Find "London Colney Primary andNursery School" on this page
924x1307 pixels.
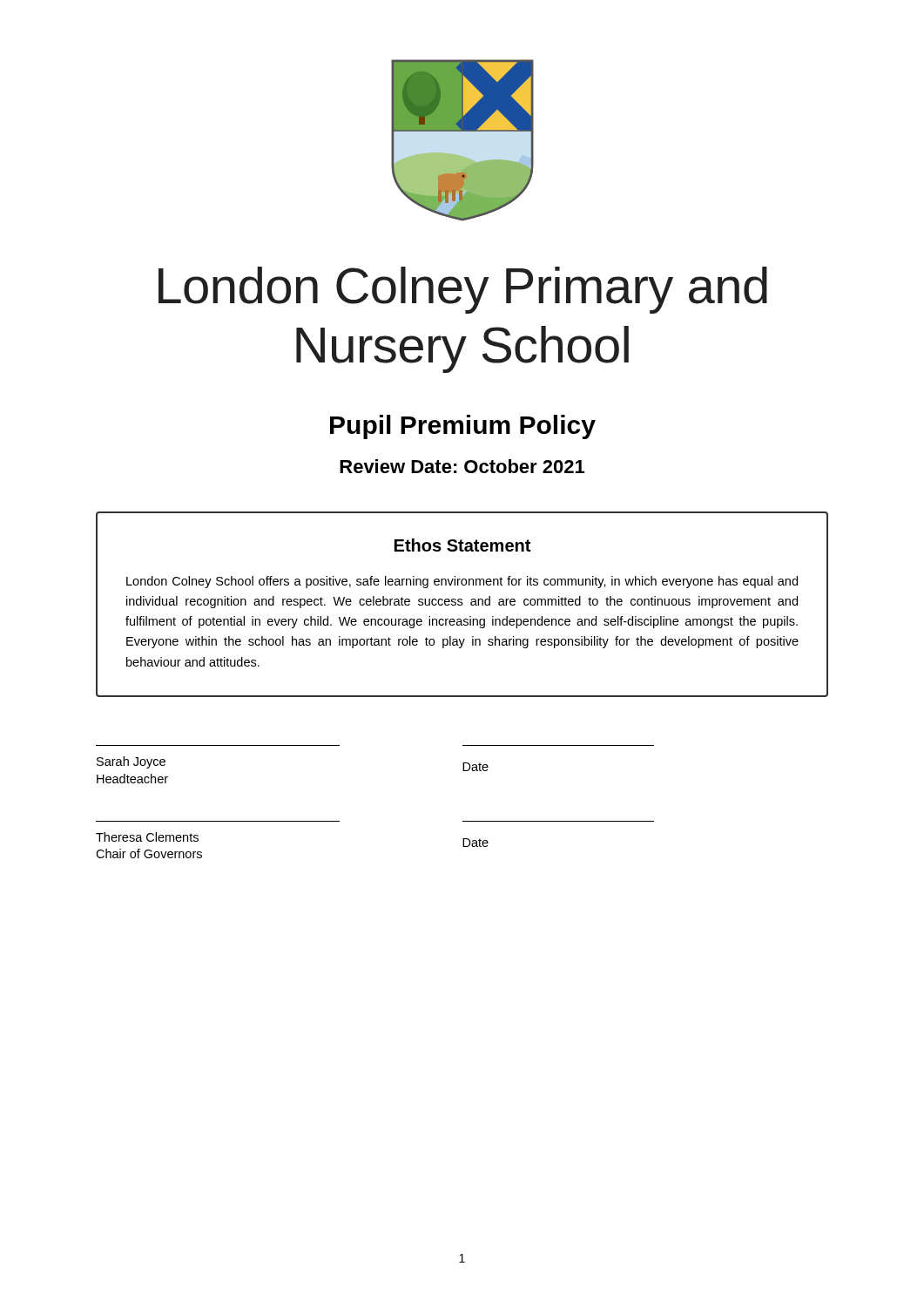[x=462, y=315]
